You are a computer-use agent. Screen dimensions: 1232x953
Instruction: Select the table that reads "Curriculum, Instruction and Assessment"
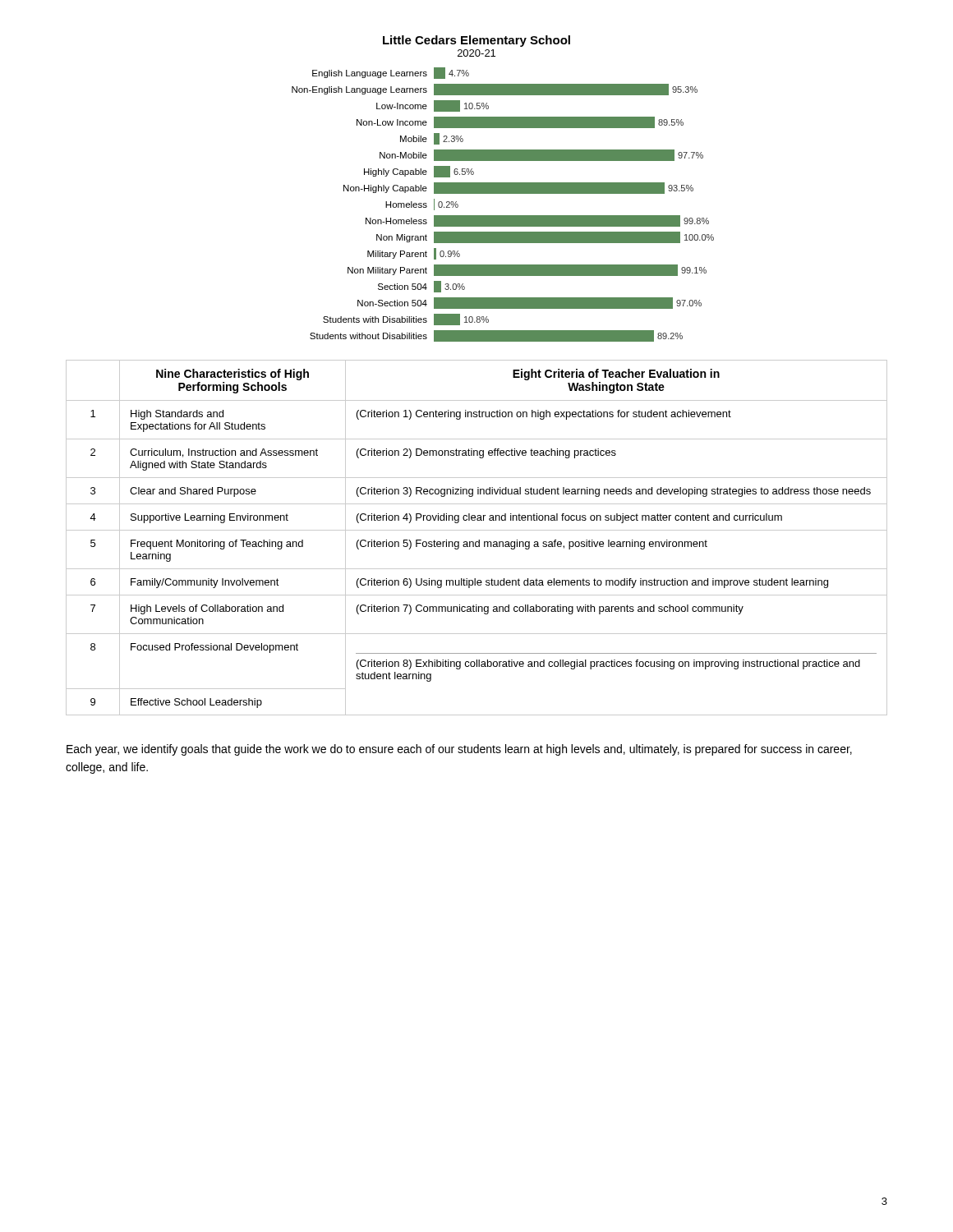[476, 537]
